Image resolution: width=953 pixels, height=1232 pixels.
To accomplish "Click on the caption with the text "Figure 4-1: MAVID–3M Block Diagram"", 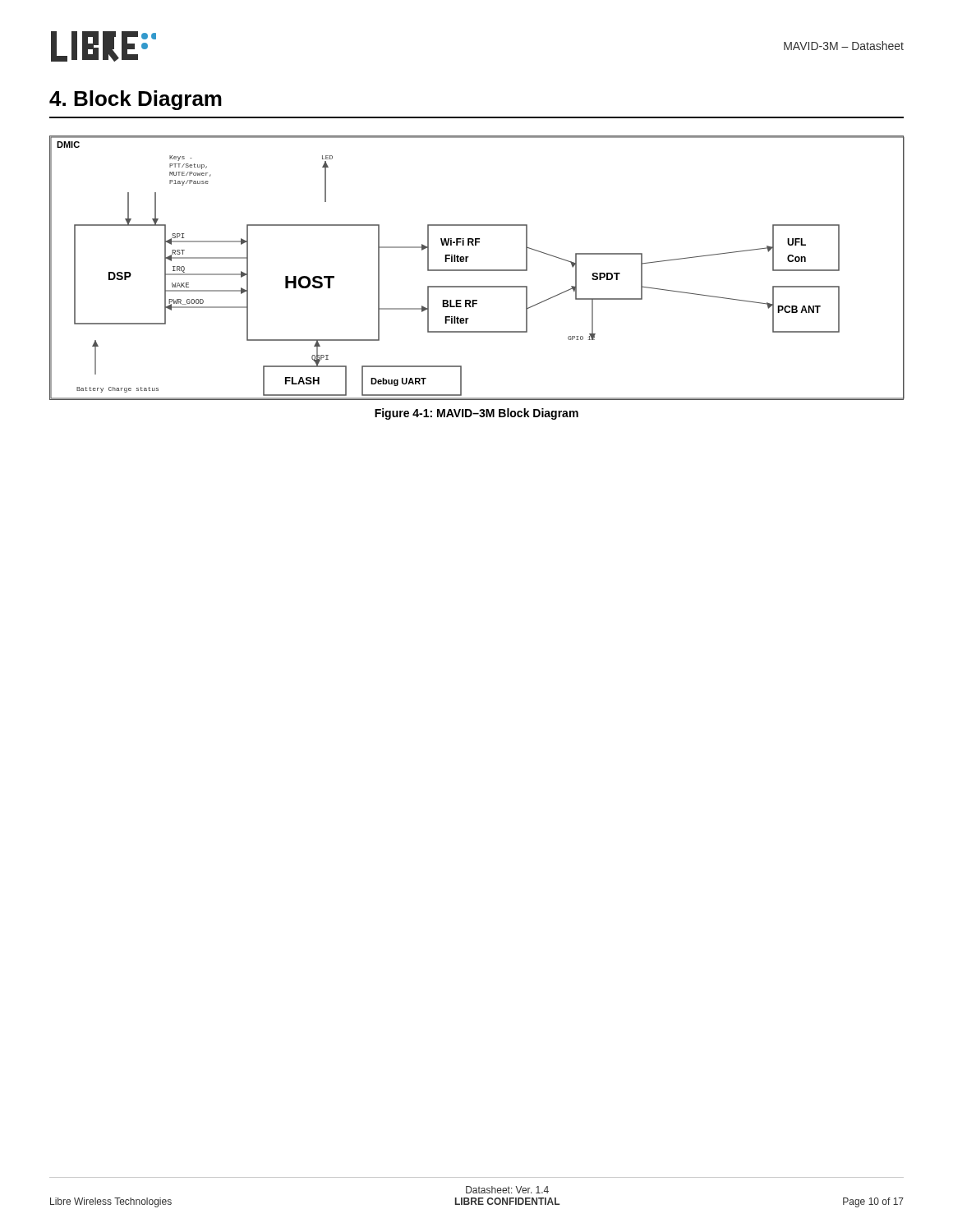I will [x=476, y=413].
